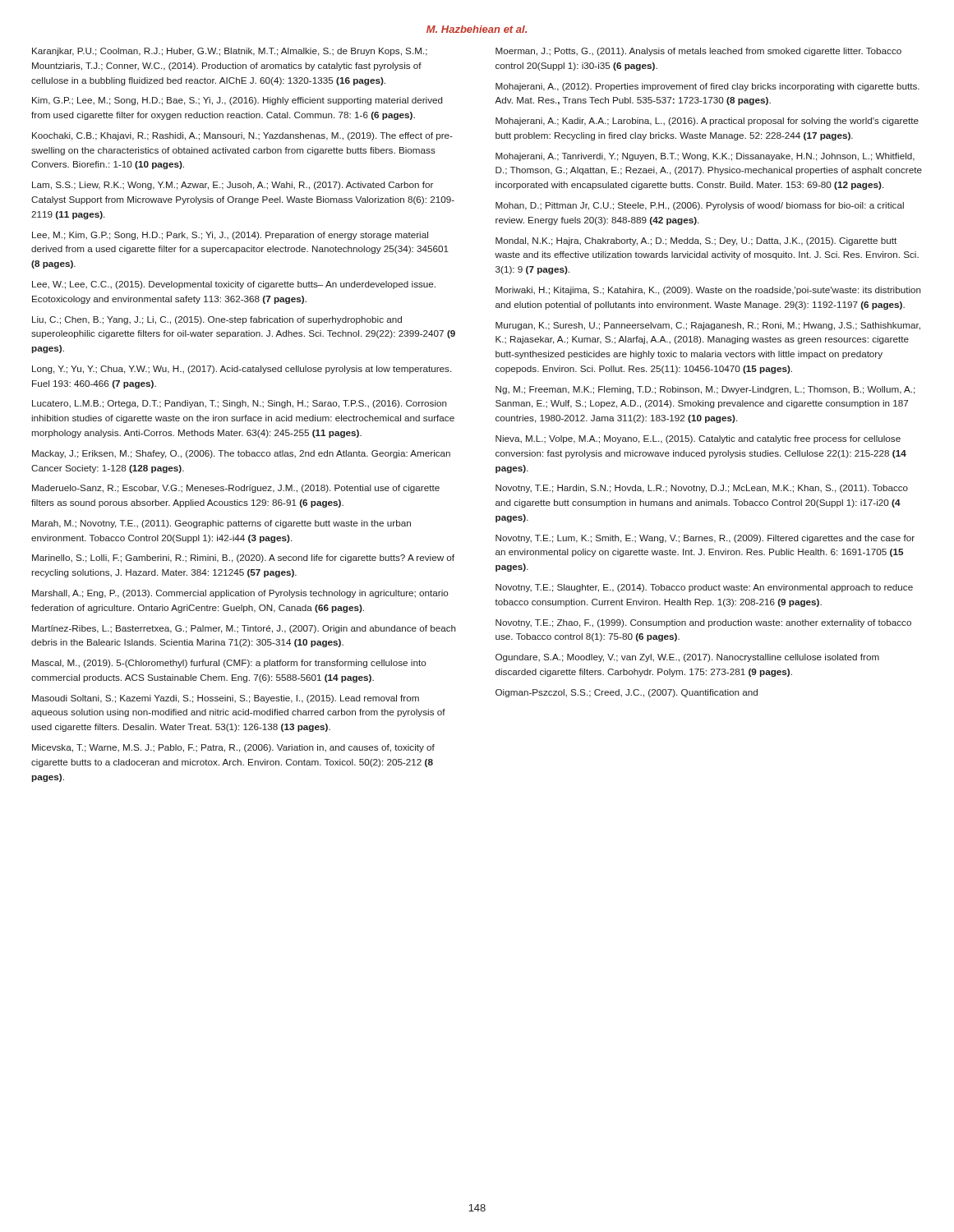Locate the text block starting "Koochaki, C.B.; Khajavi, R.; Rashidi, A.; Mansouri,"
Image resolution: width=954 pixels, height=1232 pixels.
(242, 150)
